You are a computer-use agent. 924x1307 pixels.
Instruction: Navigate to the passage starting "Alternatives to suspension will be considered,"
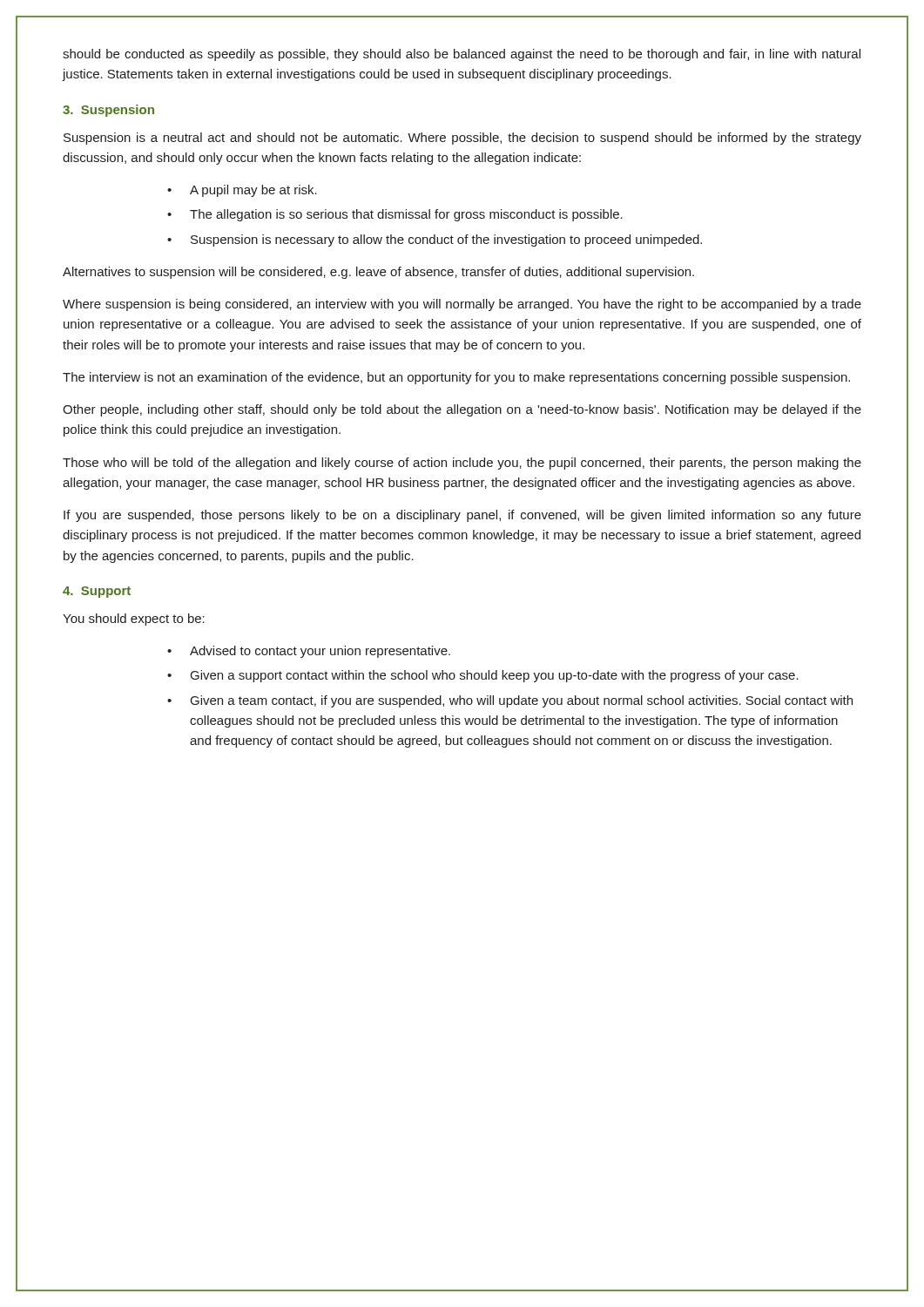(379, 271)
